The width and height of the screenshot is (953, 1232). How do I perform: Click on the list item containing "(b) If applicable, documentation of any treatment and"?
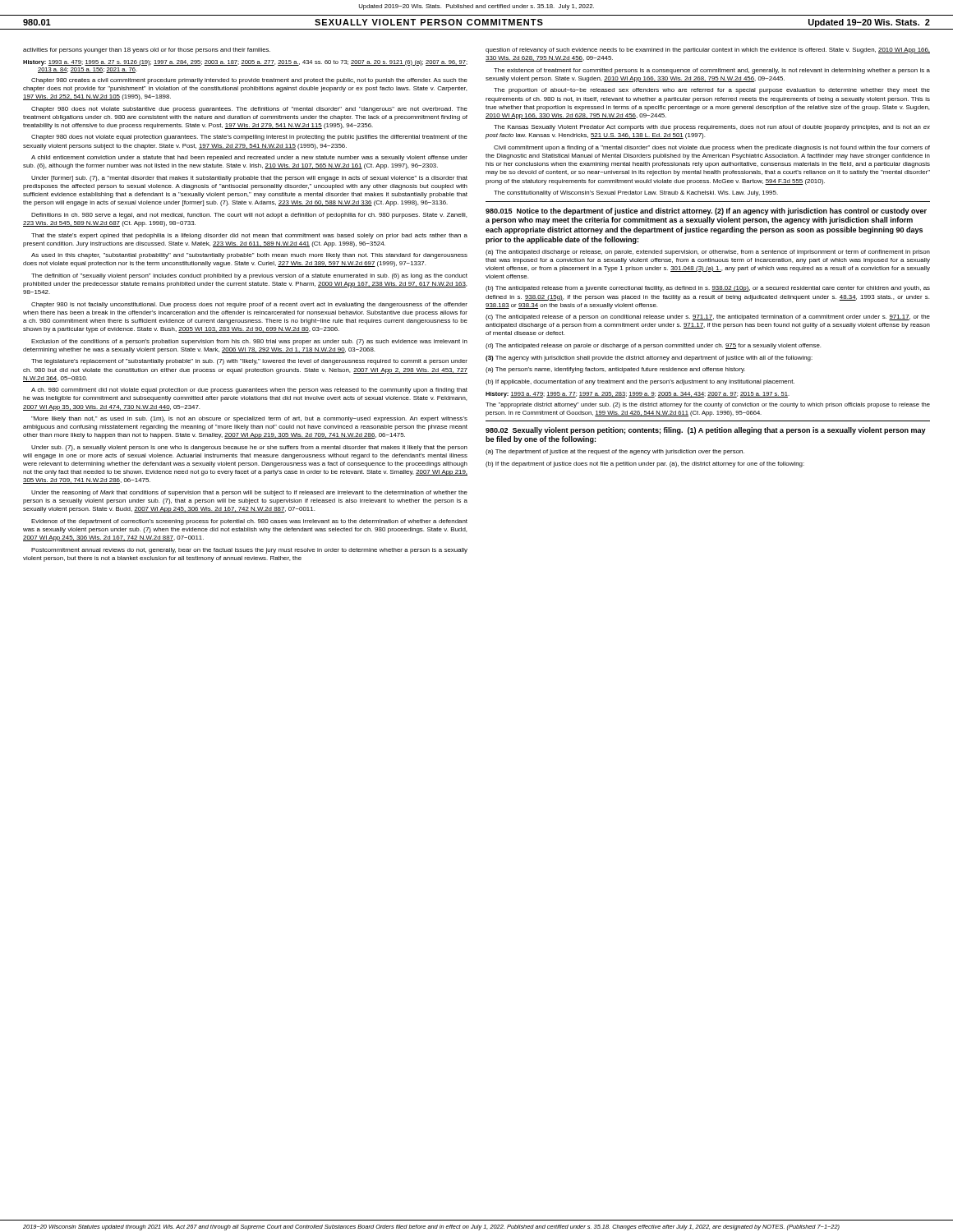tap(708, 382)
